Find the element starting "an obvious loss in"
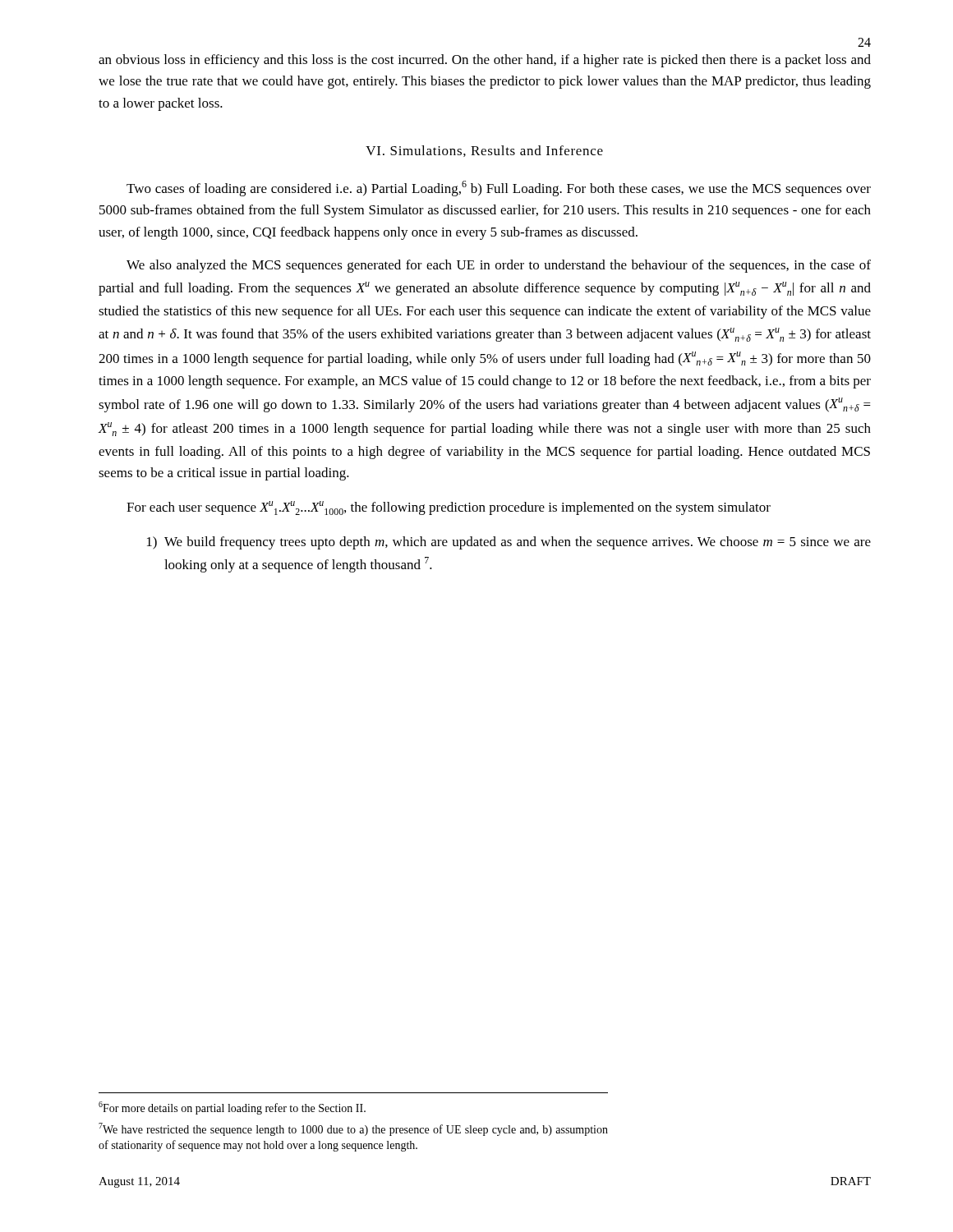Viewport: 953px width, 1232px height. (x=485, y=82)
